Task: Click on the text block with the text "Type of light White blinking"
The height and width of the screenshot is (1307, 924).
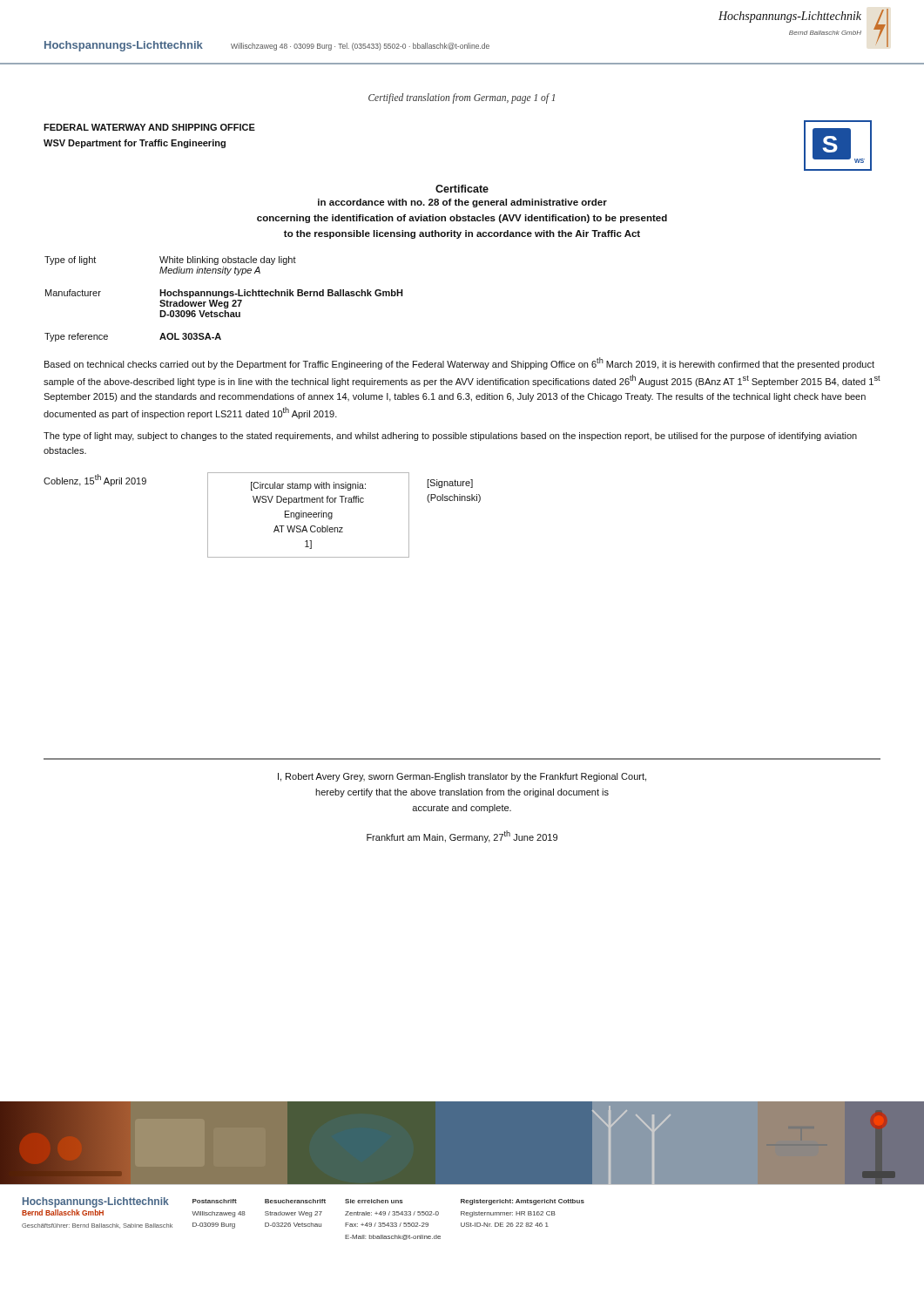Action: (x=170, y=265)
